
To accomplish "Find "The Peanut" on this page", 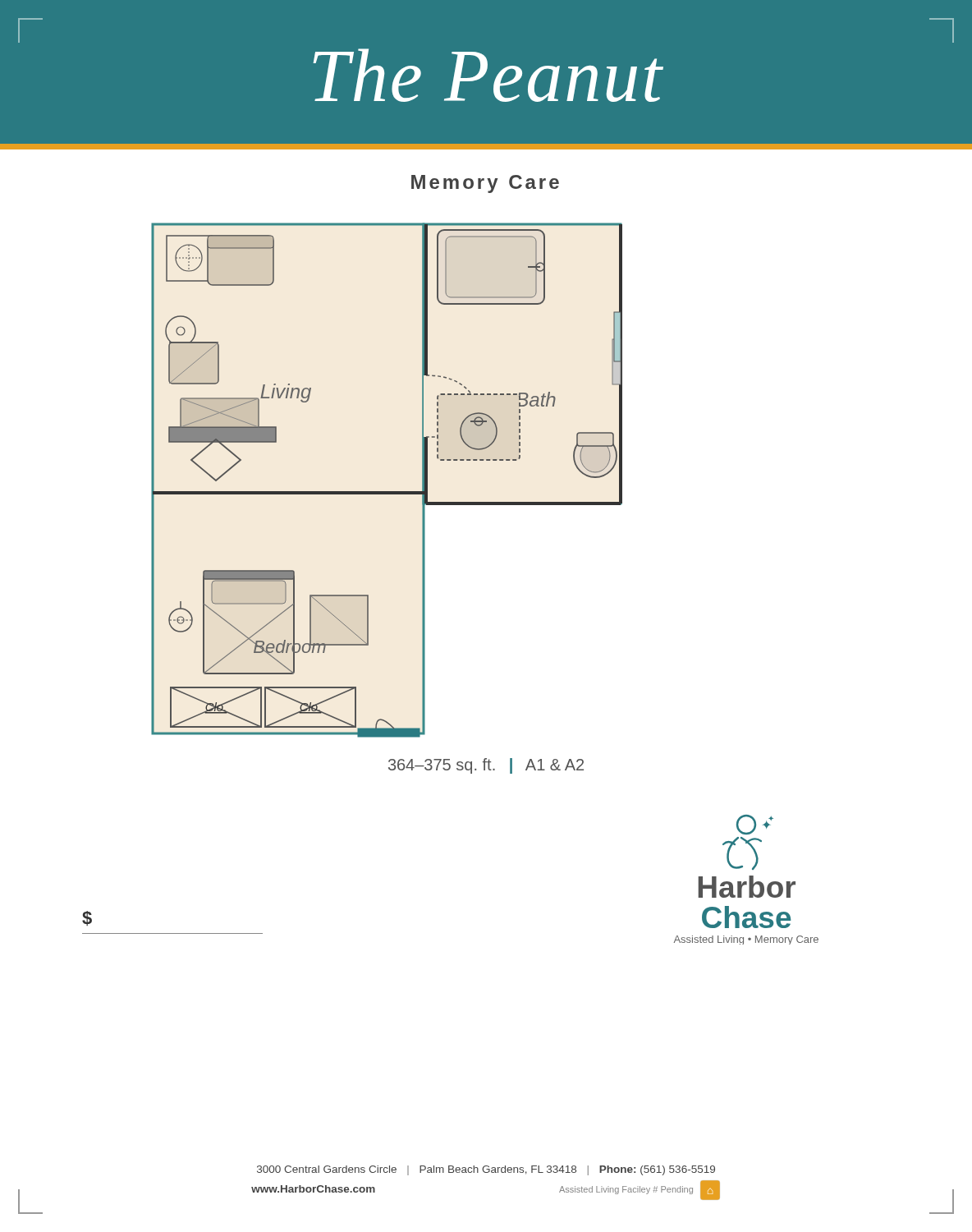I will pyautogui.click(x=486, y=72).
